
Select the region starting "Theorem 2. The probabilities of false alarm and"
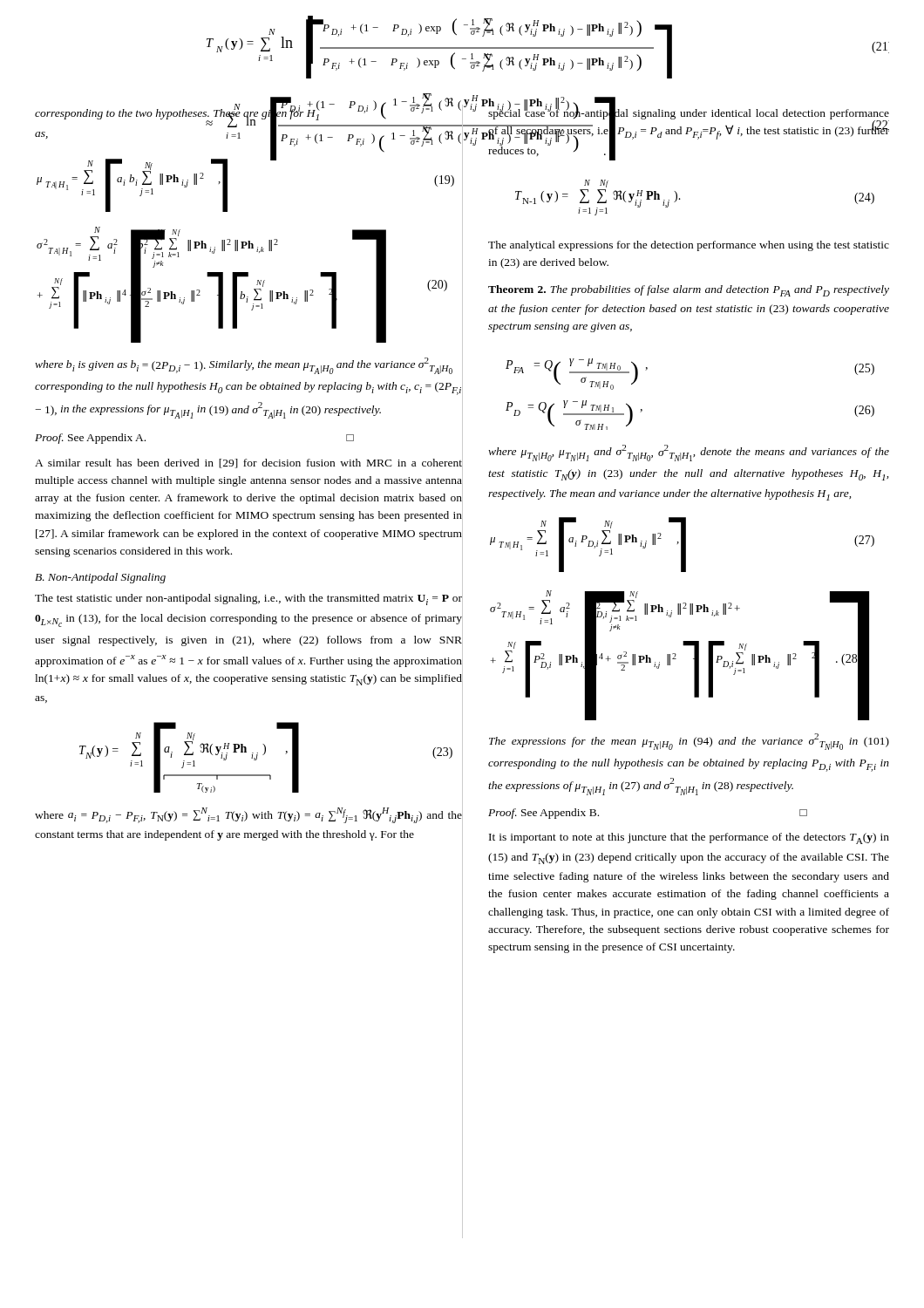click(689, 307)
